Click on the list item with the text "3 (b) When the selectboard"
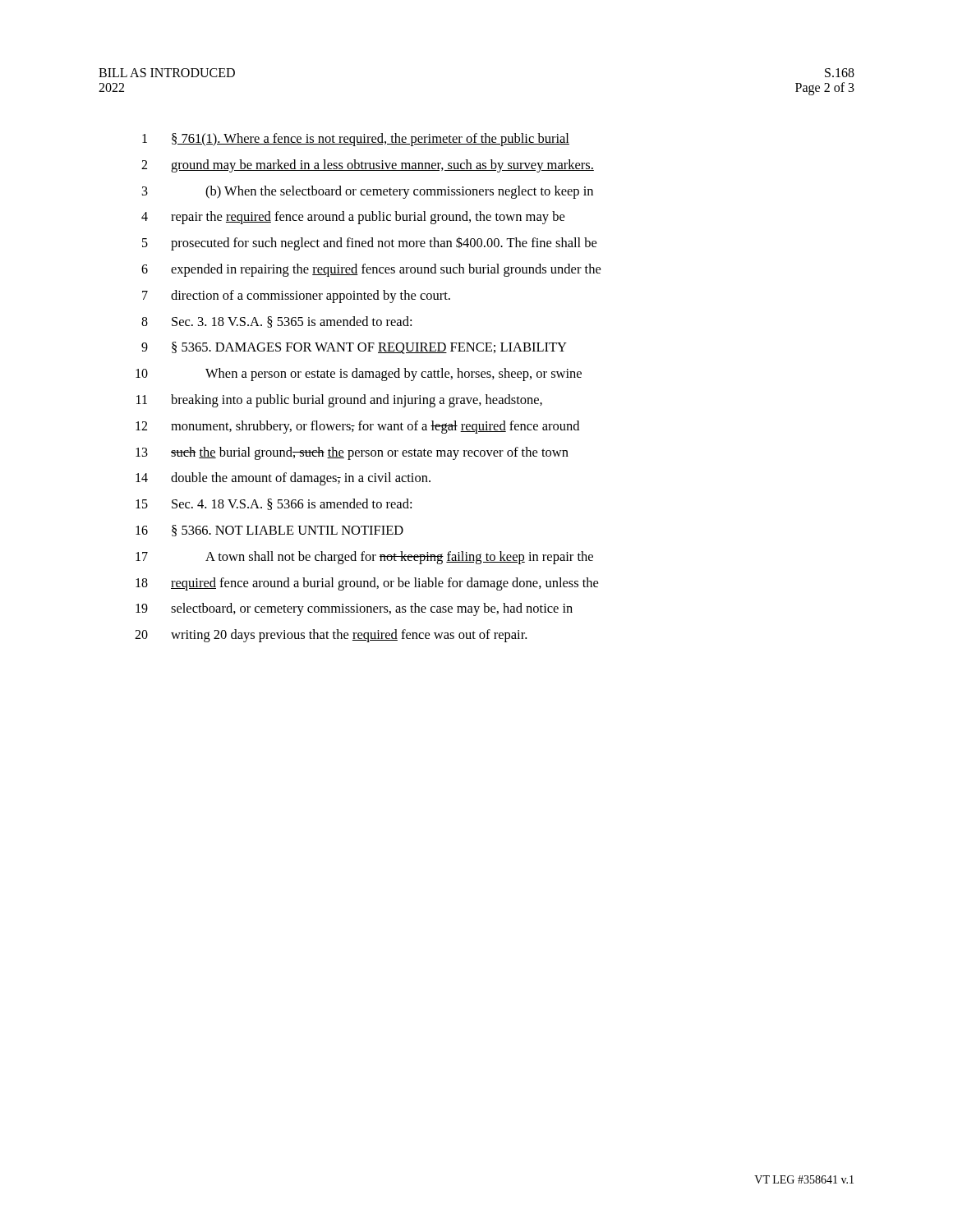This screenshot has height=1232, width=953. coord(476,191)
